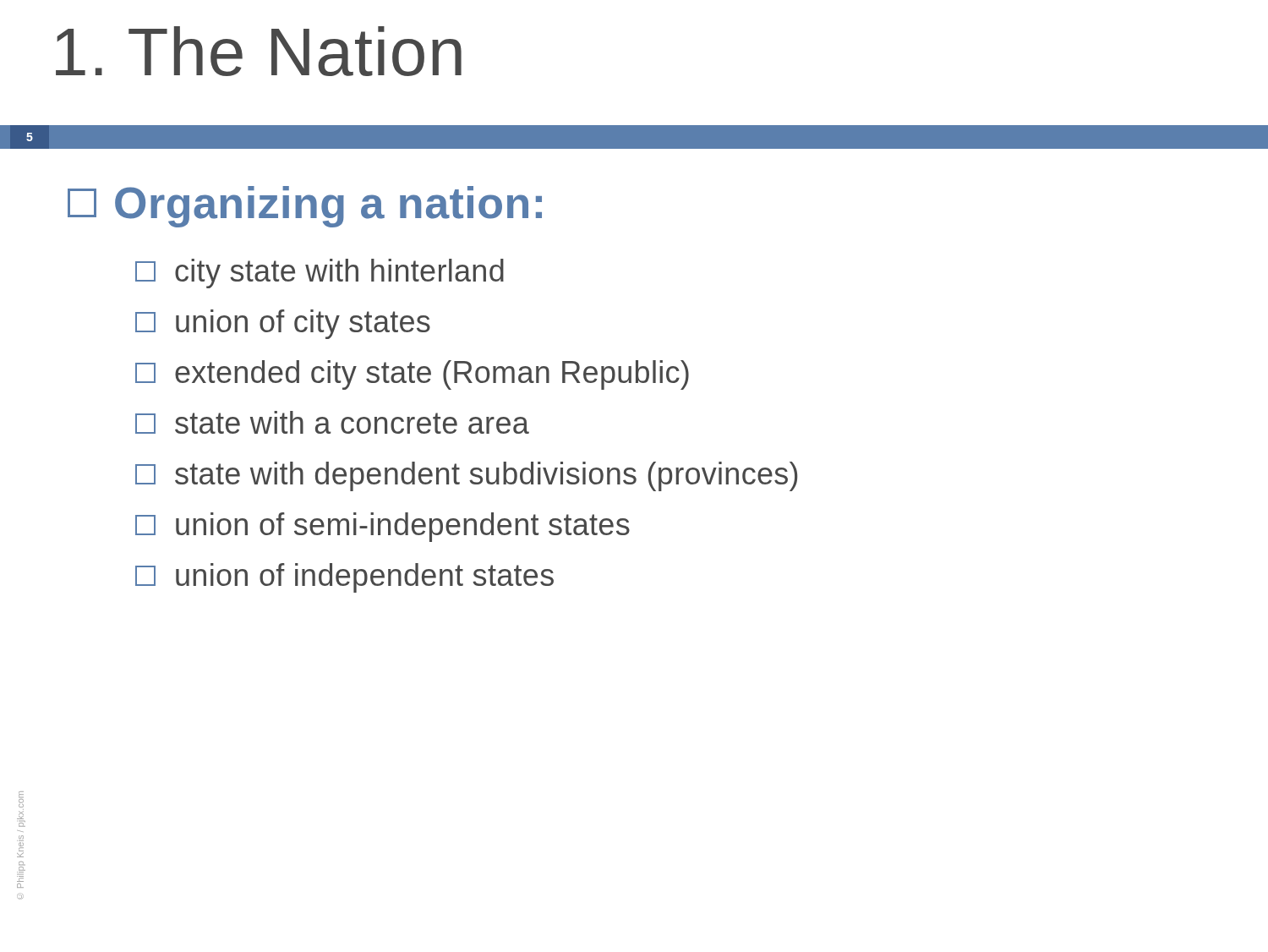This screenshot has height=952, width=1268.
Task: Click on the region starting "city state with hinterland"
Action: pyautogui.click(x=320, y=271)
